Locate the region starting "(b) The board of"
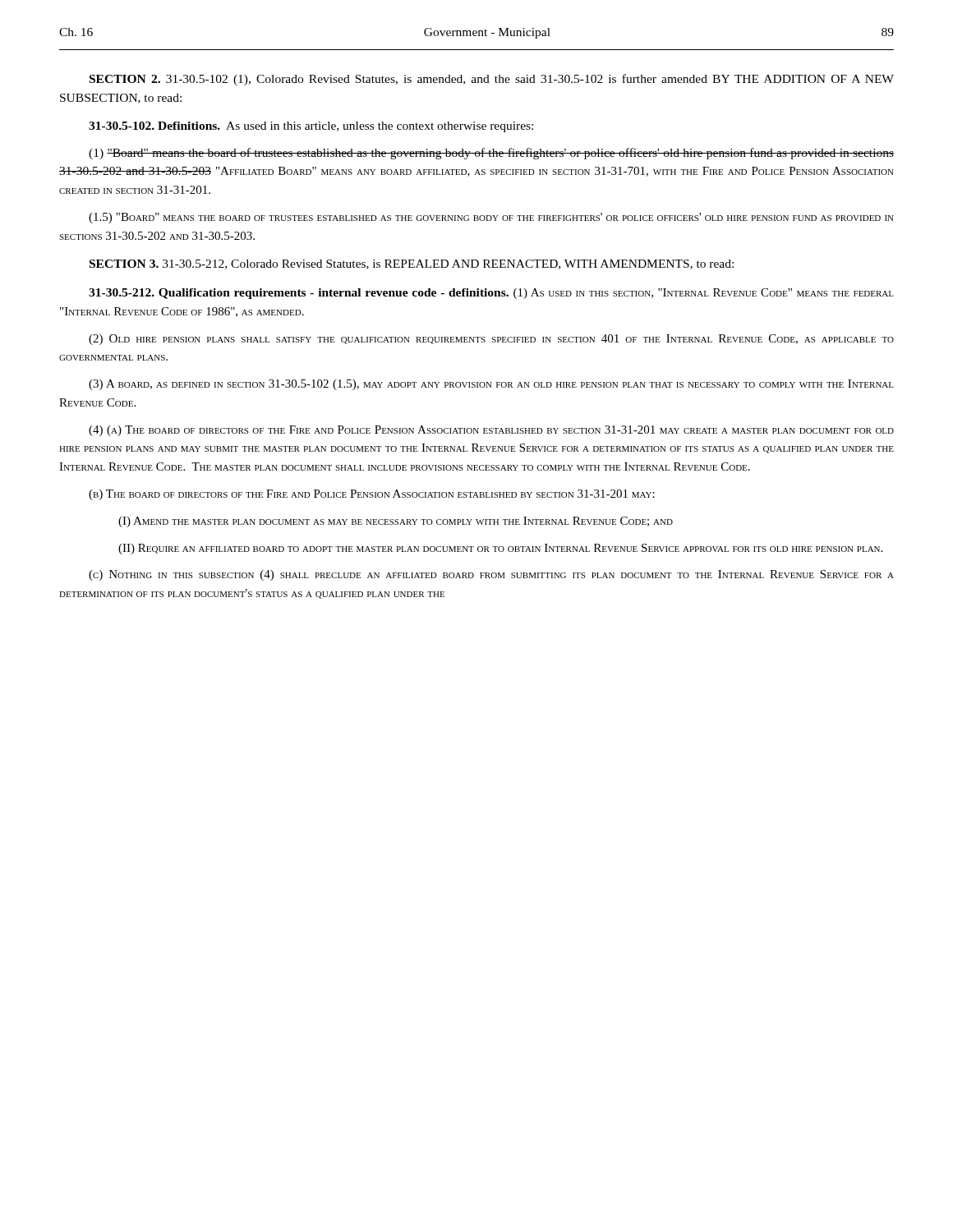The height and width of the screenshot is (1232, 953). click(476, 494)
